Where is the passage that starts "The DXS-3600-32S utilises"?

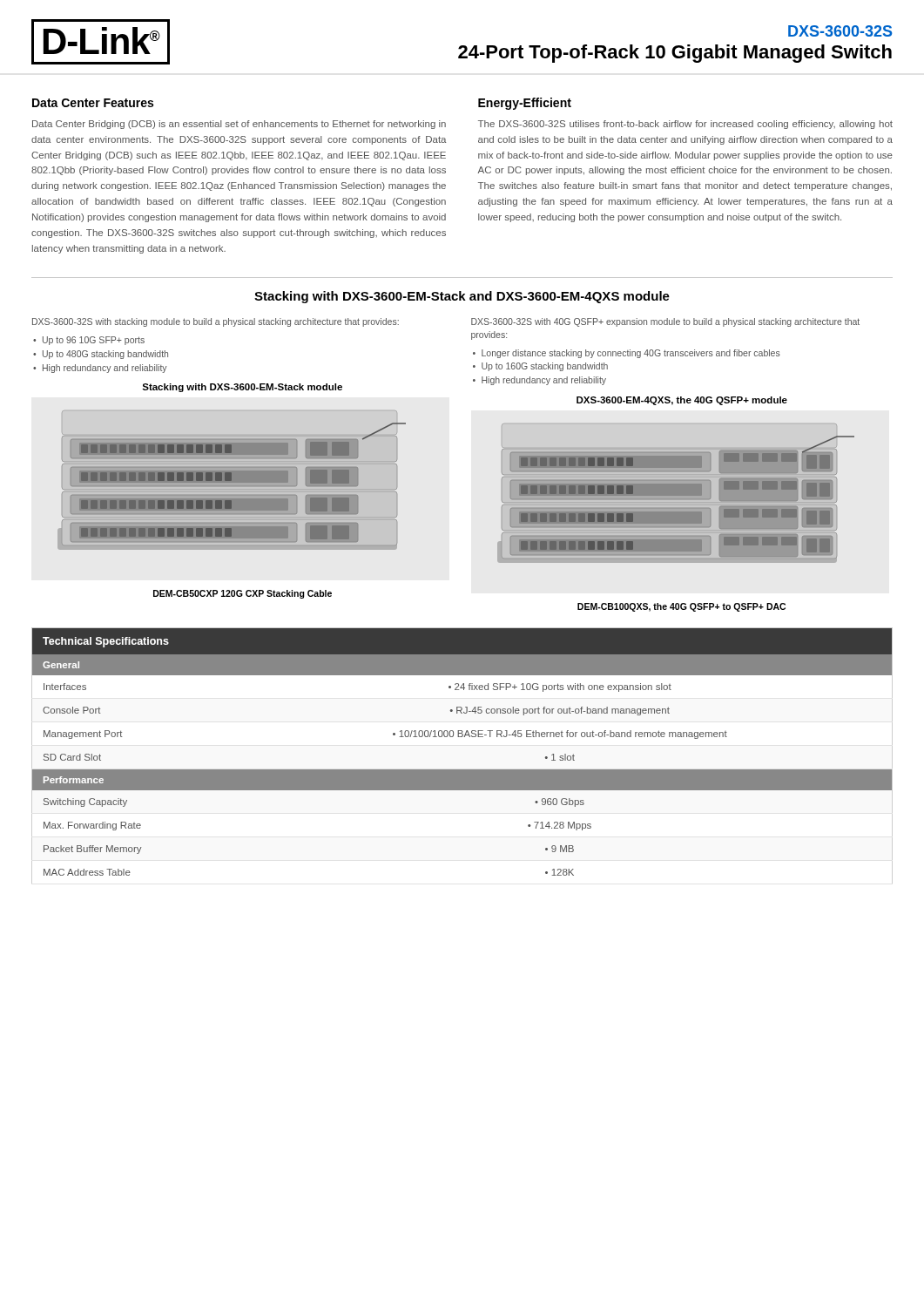(x=685, y=170)
